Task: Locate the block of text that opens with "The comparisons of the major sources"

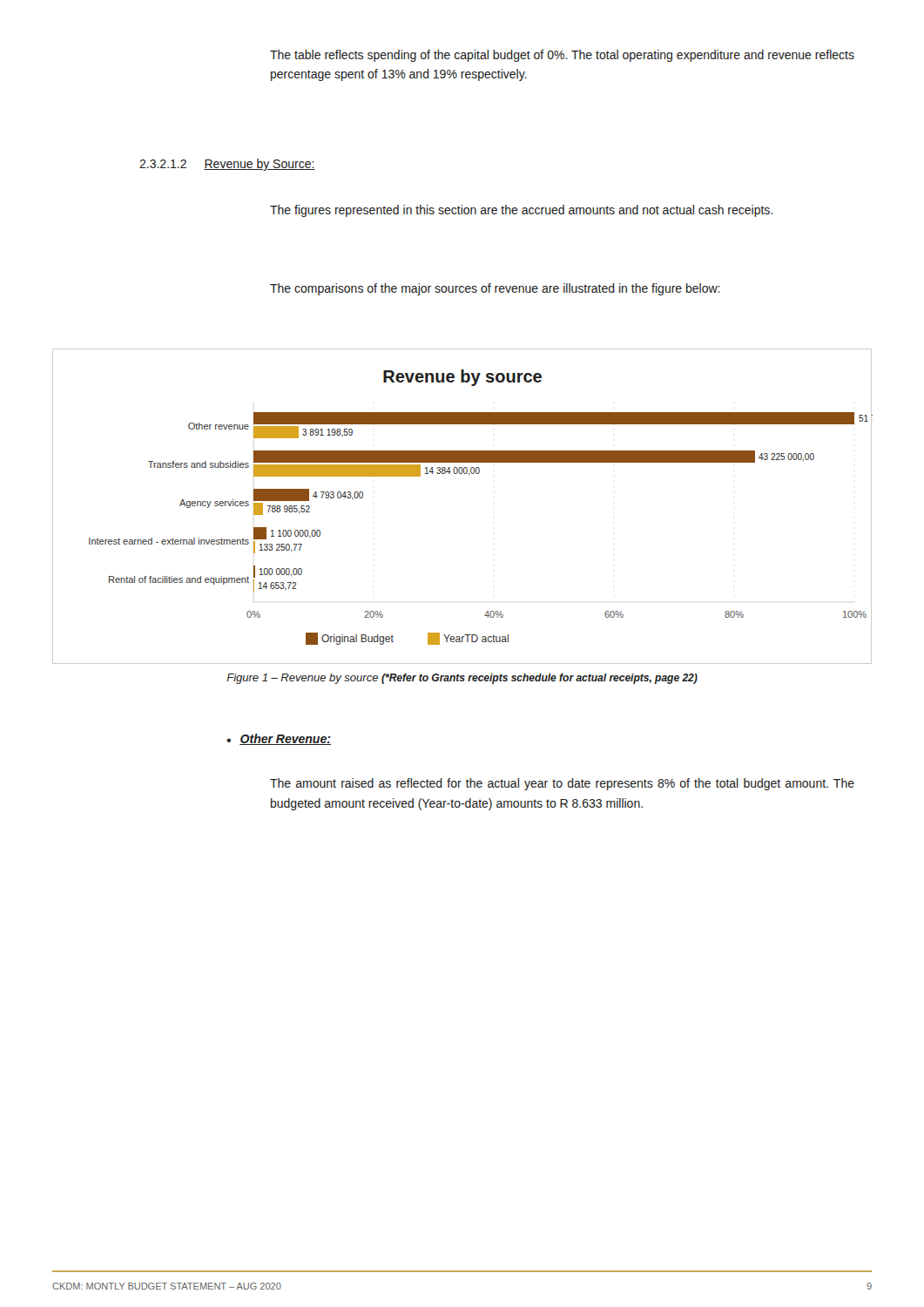Action: (495, 288)
